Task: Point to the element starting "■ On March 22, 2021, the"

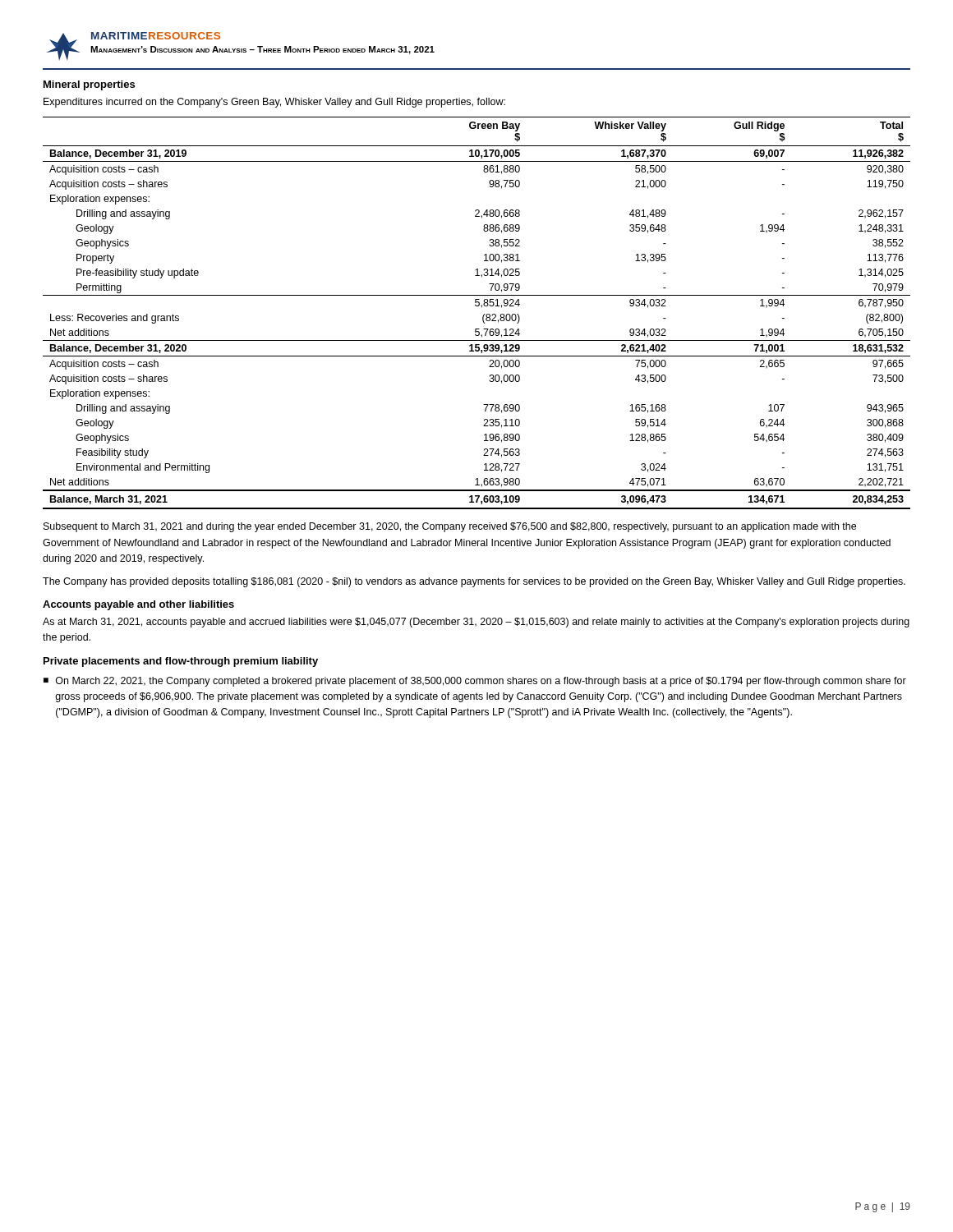Action: (476, 697)
